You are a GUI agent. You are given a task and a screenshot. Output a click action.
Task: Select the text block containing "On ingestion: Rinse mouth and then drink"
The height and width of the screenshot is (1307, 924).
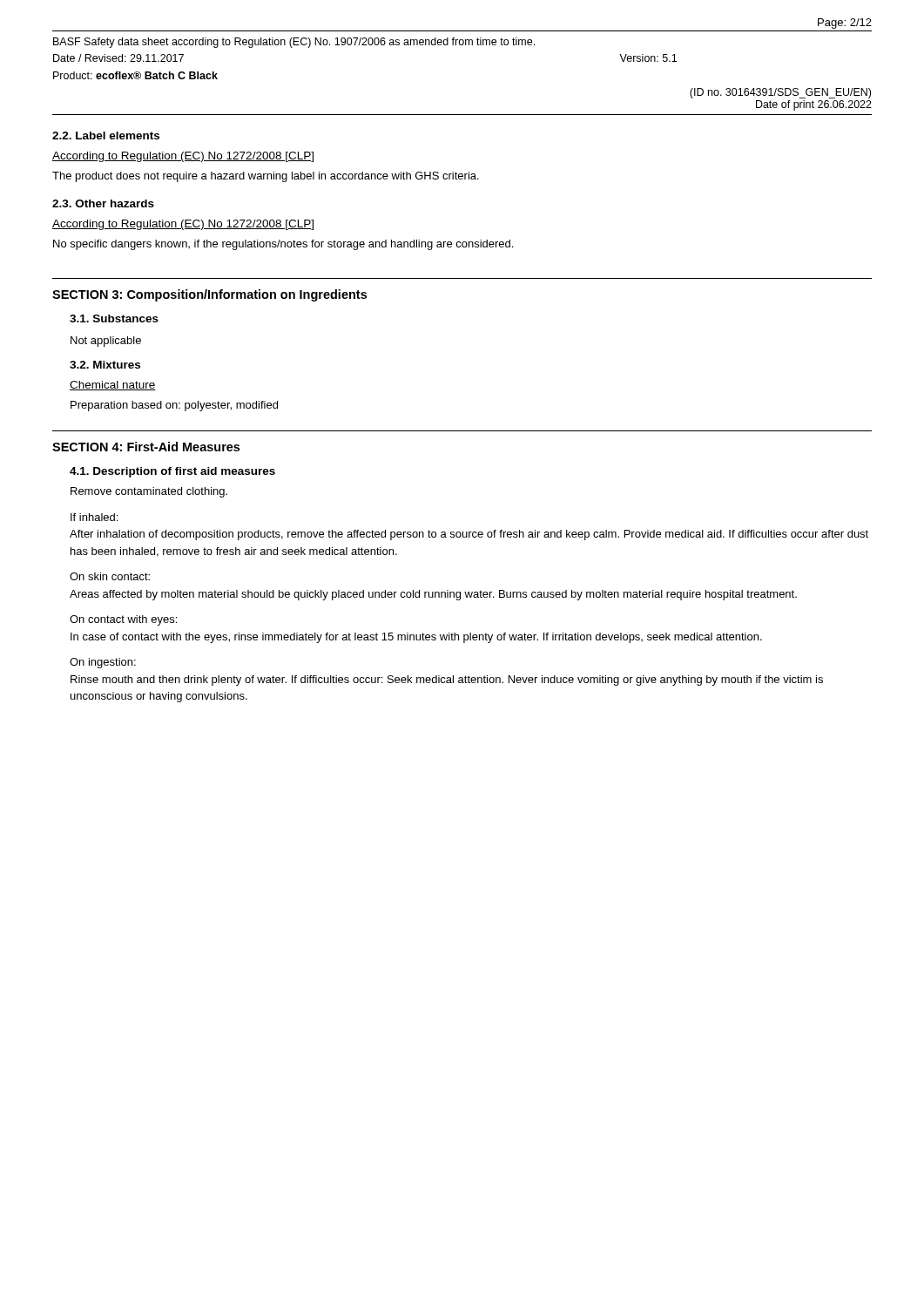pyautogui.click(x=447, y=679)
